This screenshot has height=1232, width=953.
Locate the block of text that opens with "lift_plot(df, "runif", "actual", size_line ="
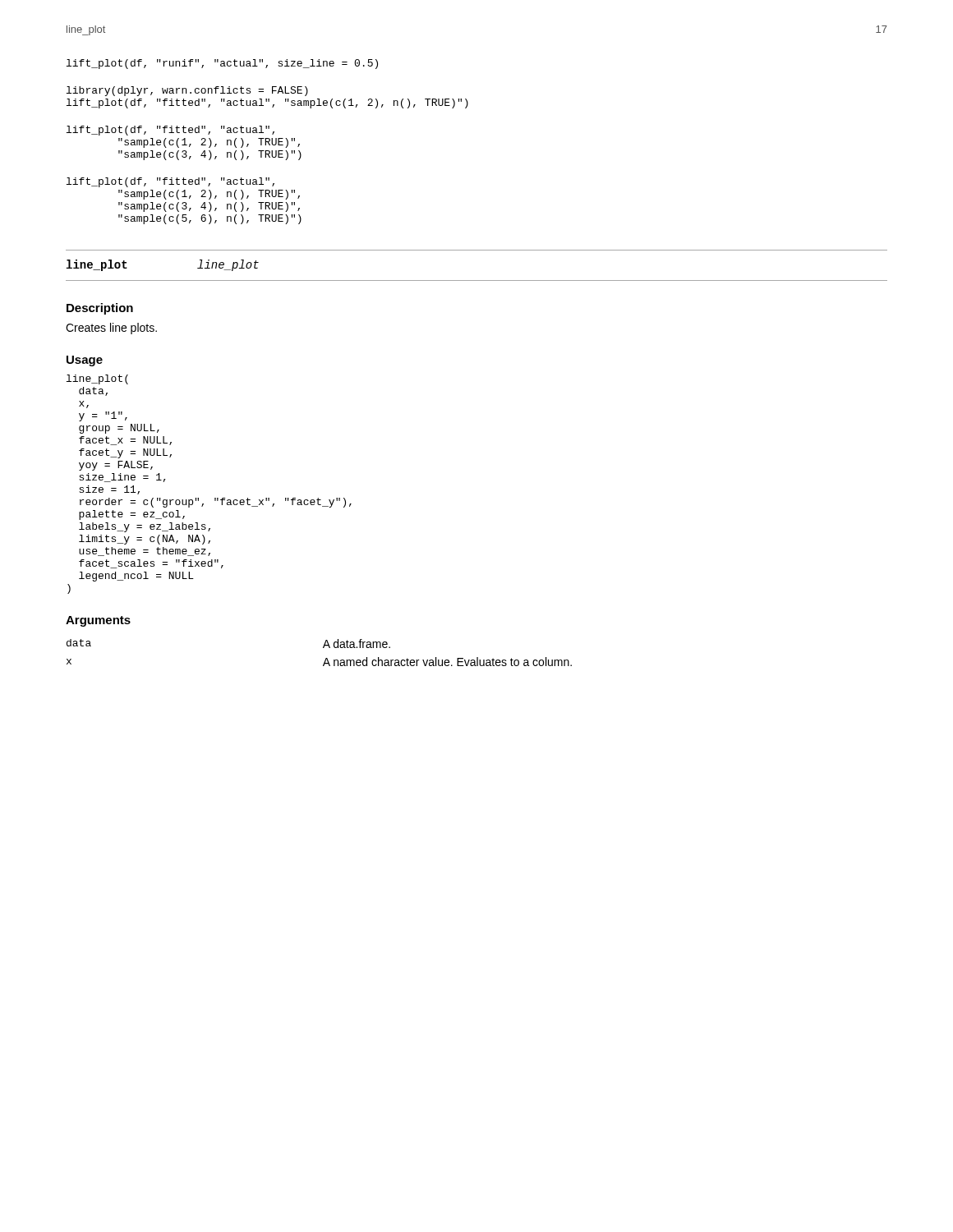[x=222, y=64]
